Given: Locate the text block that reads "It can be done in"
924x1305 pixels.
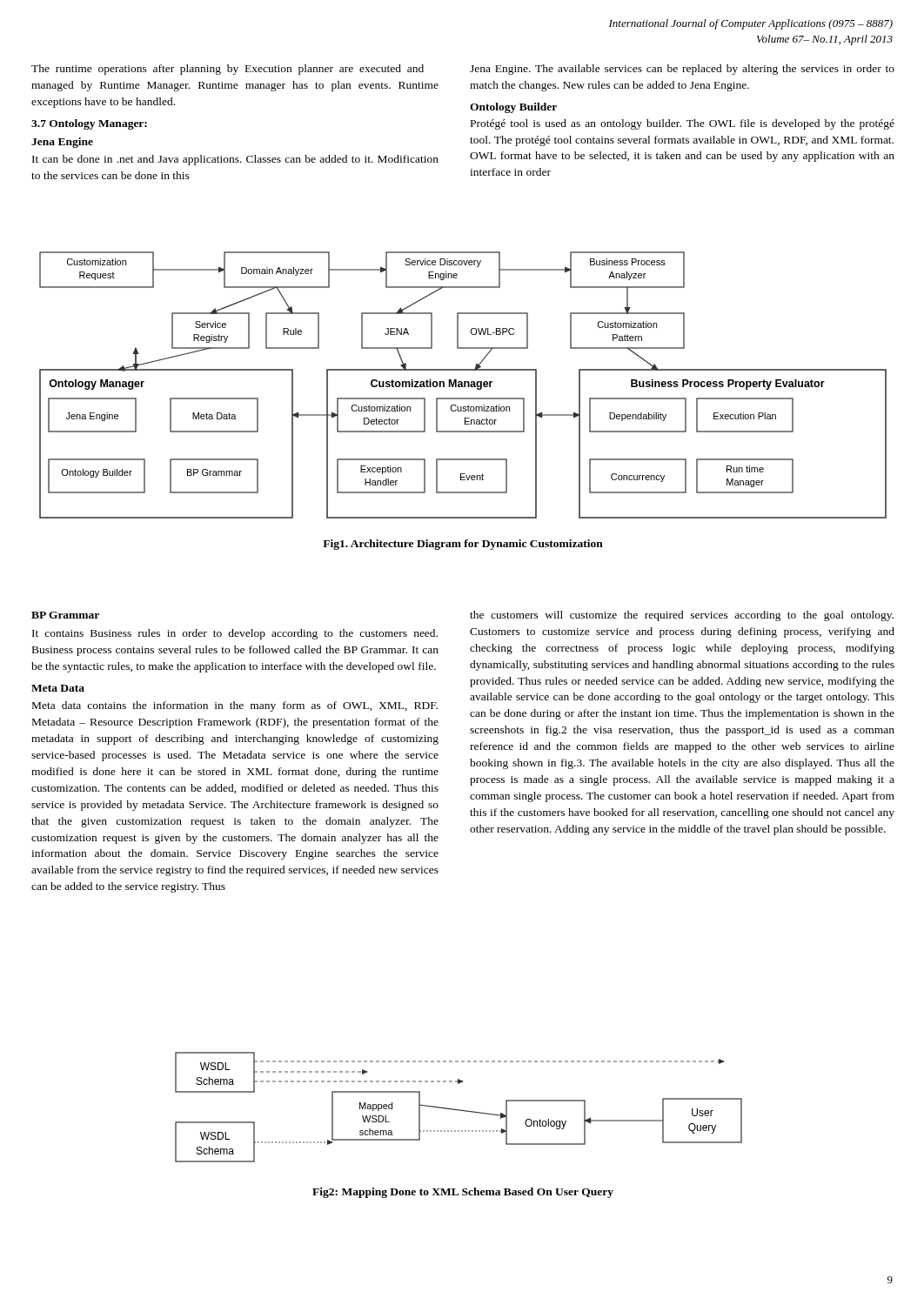Looking at the screenshot, I should pos(235,168).
